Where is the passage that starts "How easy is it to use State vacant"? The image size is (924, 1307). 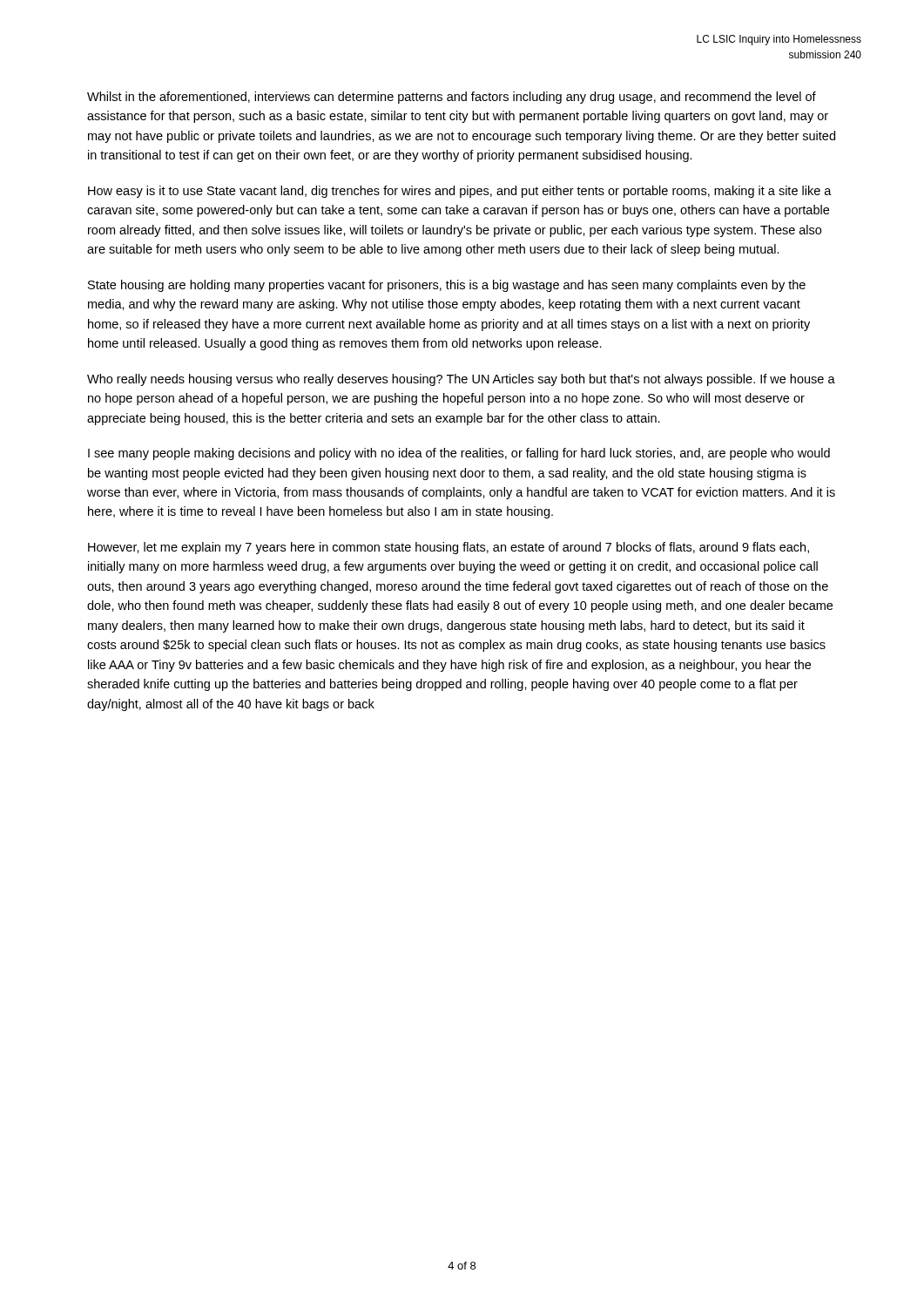tap(462, 220)
